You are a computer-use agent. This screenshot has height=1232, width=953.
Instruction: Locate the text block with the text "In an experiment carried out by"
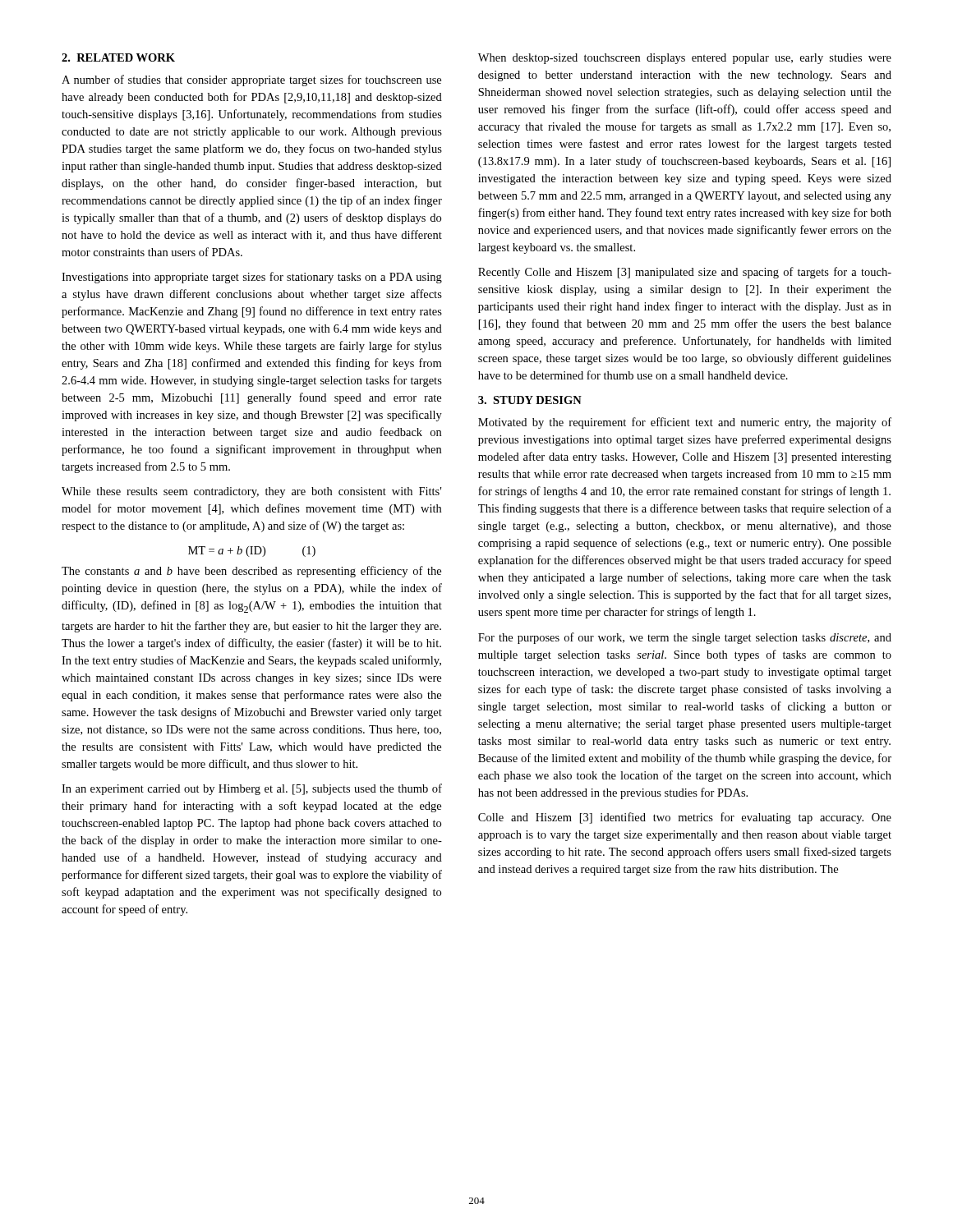tap(252, 849)
